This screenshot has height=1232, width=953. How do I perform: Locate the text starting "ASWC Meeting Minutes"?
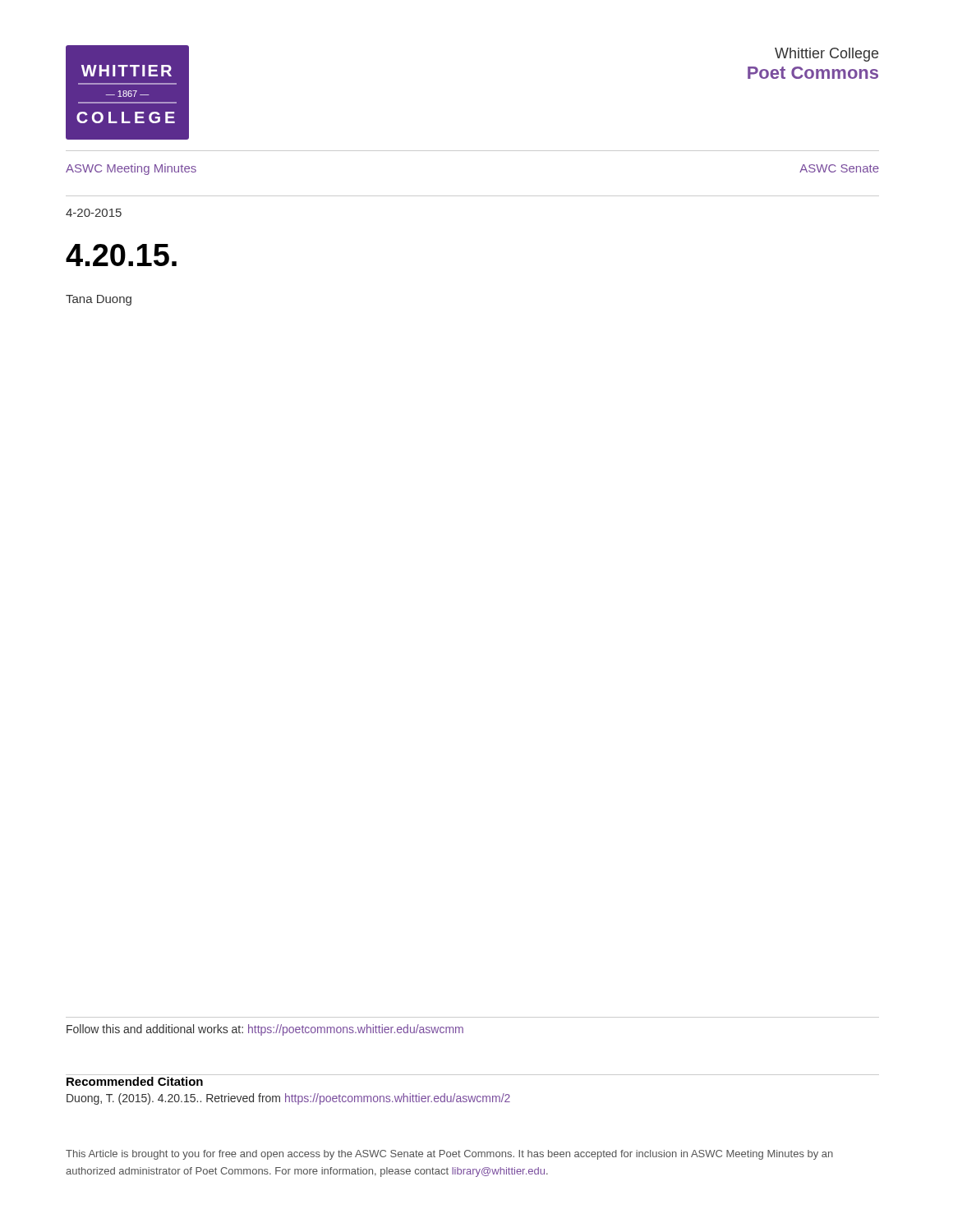click(131, 168)
